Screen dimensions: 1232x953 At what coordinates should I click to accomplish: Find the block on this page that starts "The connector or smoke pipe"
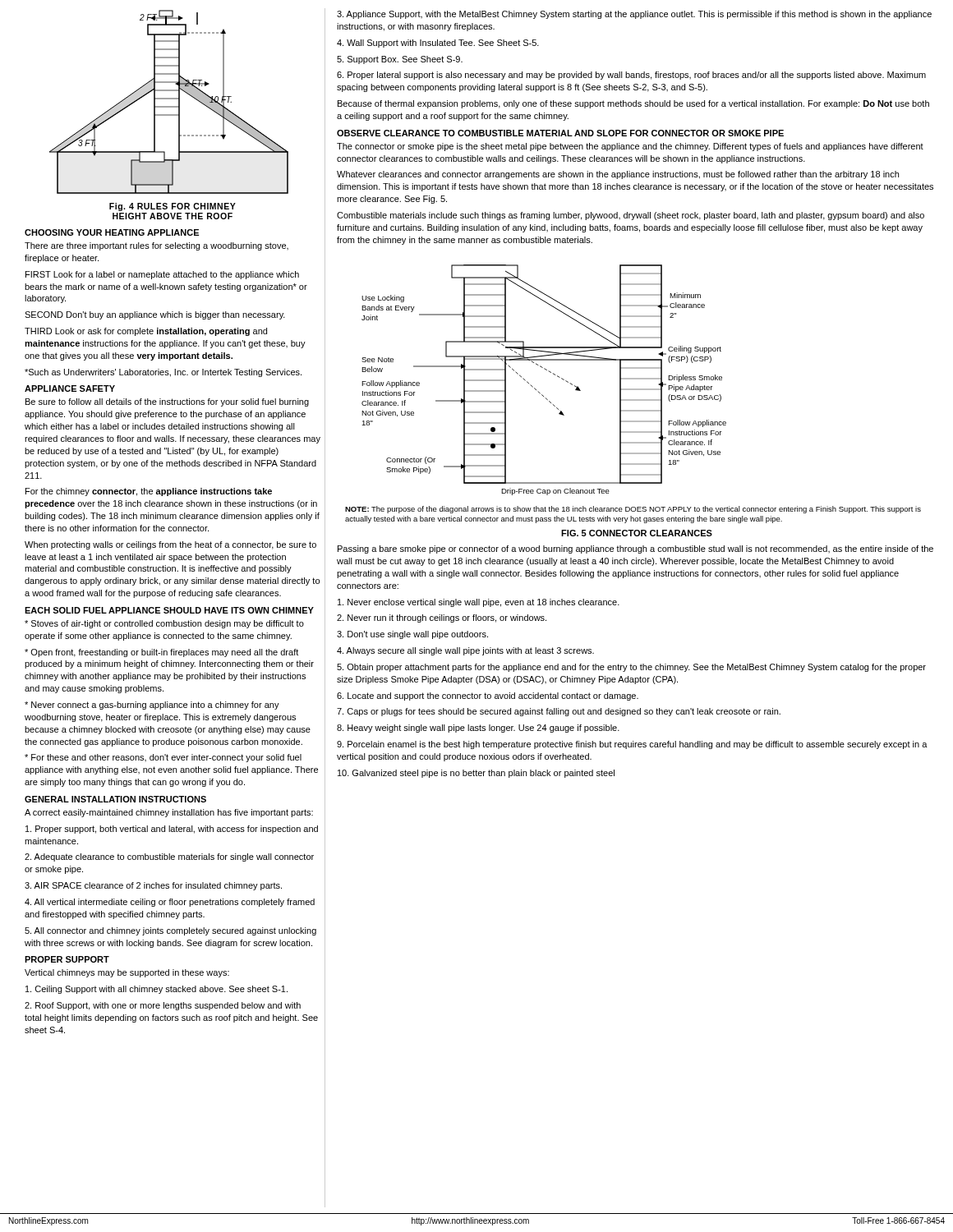[x=637, y=193]
